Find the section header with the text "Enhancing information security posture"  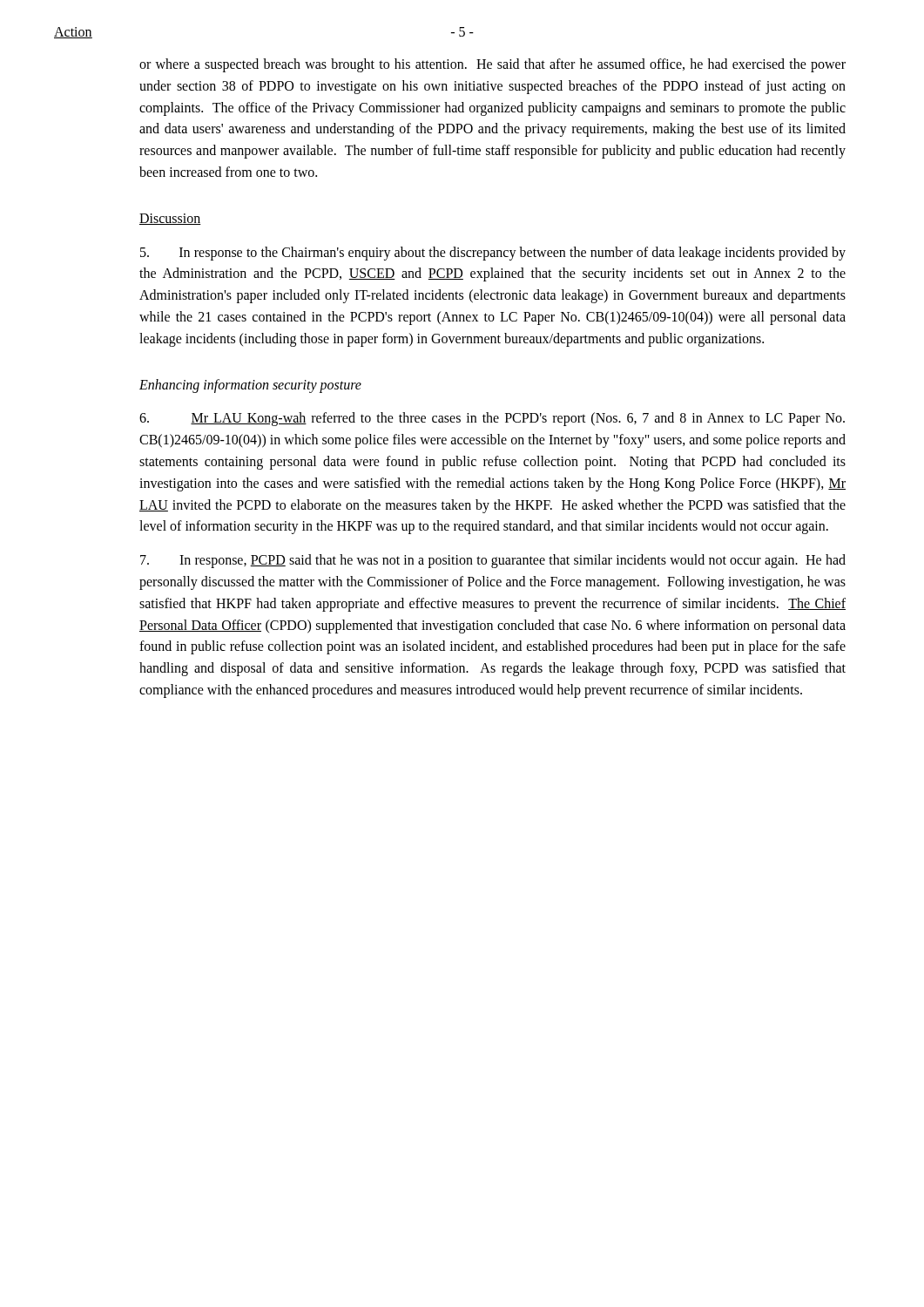click(x=250, y=384)
